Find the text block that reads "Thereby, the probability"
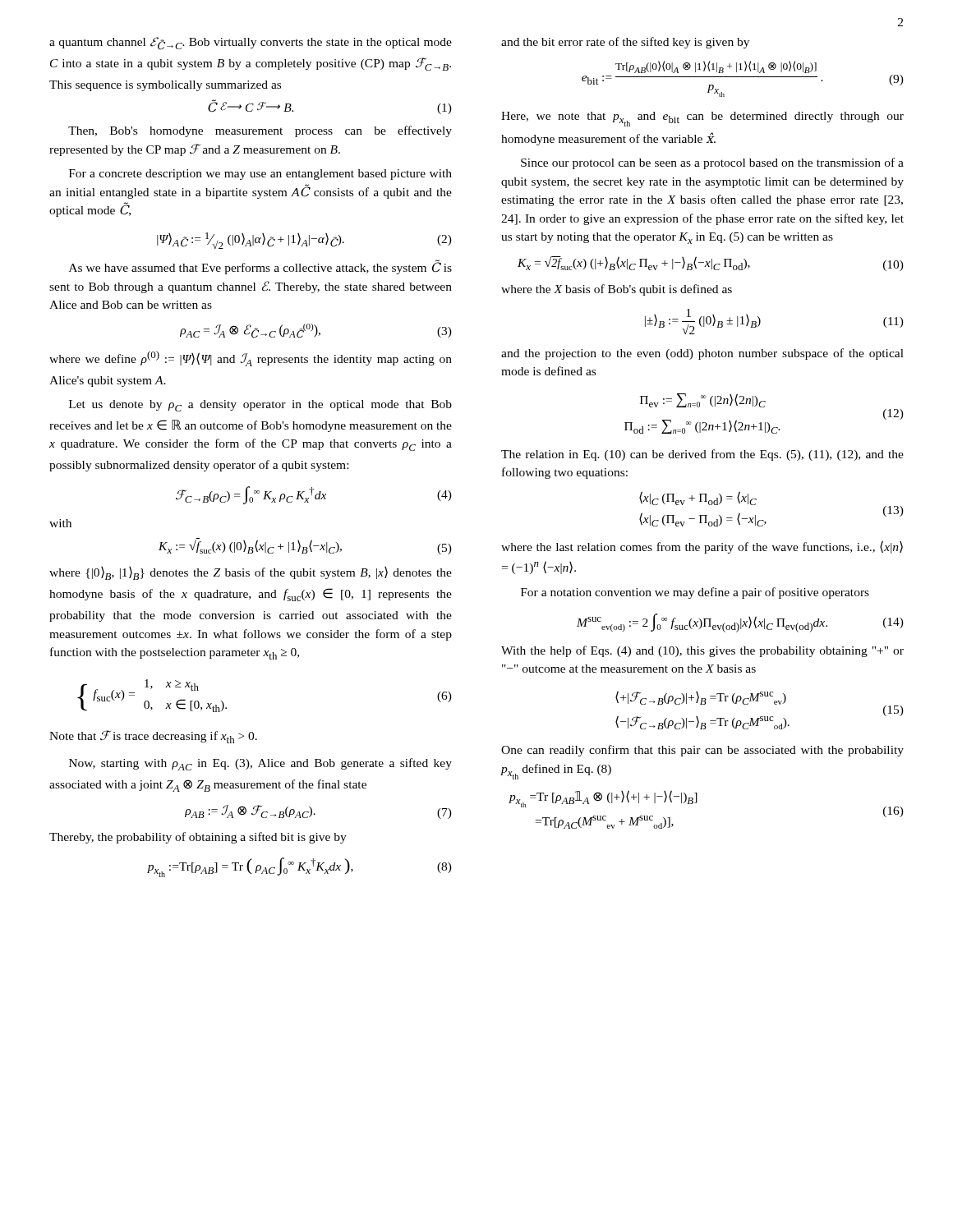This screenshot has width=953, height=1232. pyautogui.click(x=251, y=837)
